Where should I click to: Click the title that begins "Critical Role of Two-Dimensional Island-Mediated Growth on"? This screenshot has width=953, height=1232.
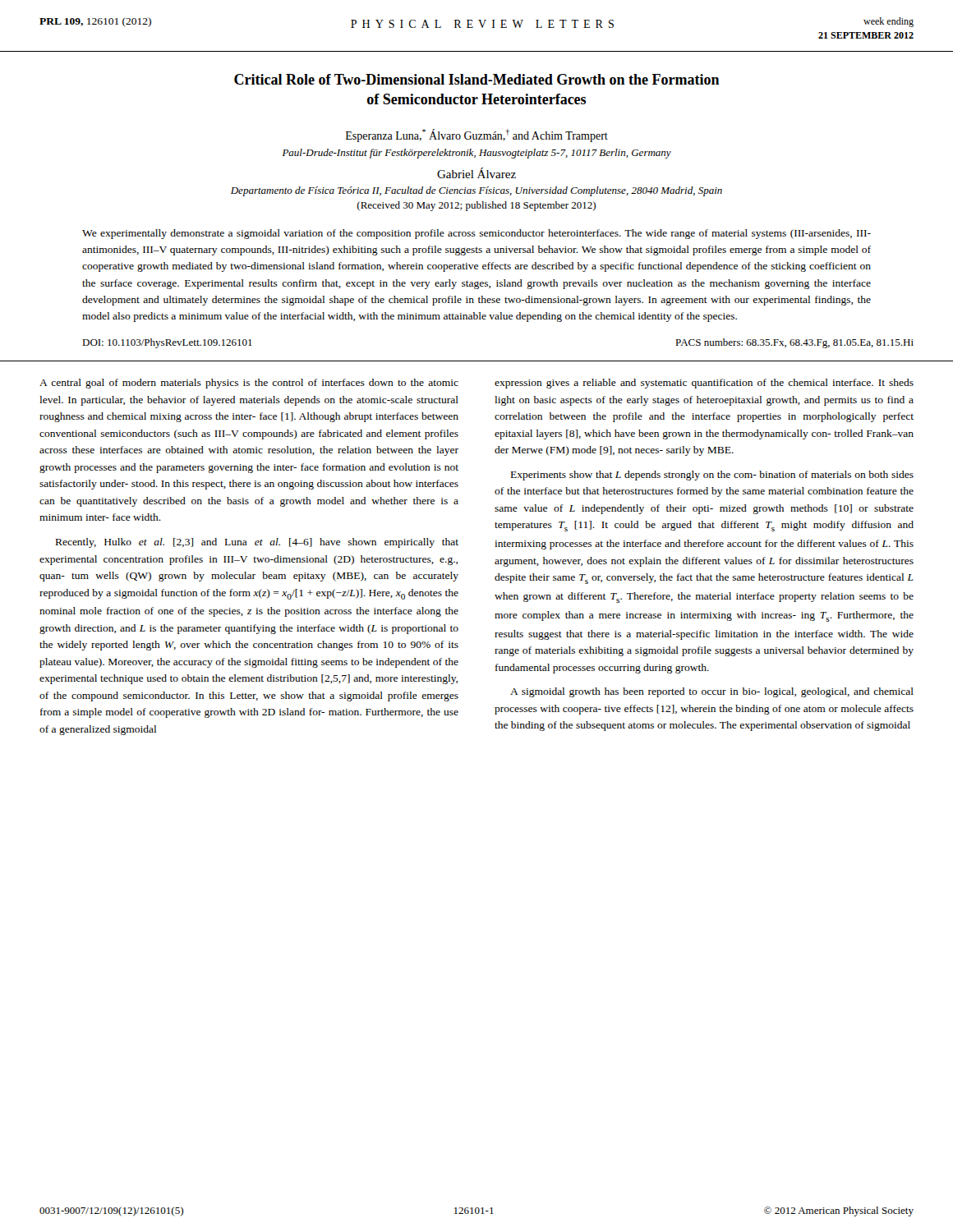tap(476, 89)
